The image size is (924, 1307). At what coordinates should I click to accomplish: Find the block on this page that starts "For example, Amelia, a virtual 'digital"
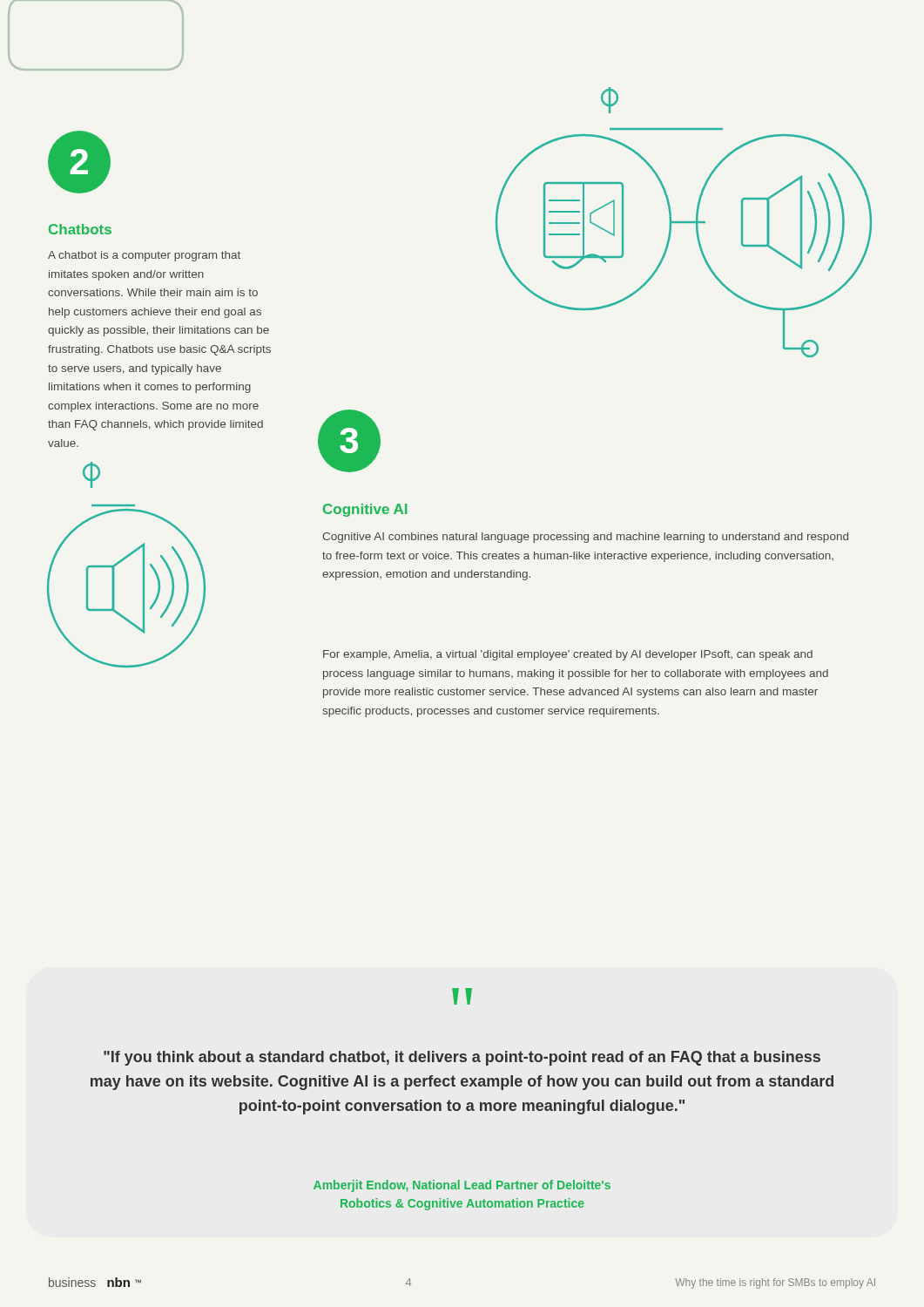pyautogui.click(x=575, y=682)
